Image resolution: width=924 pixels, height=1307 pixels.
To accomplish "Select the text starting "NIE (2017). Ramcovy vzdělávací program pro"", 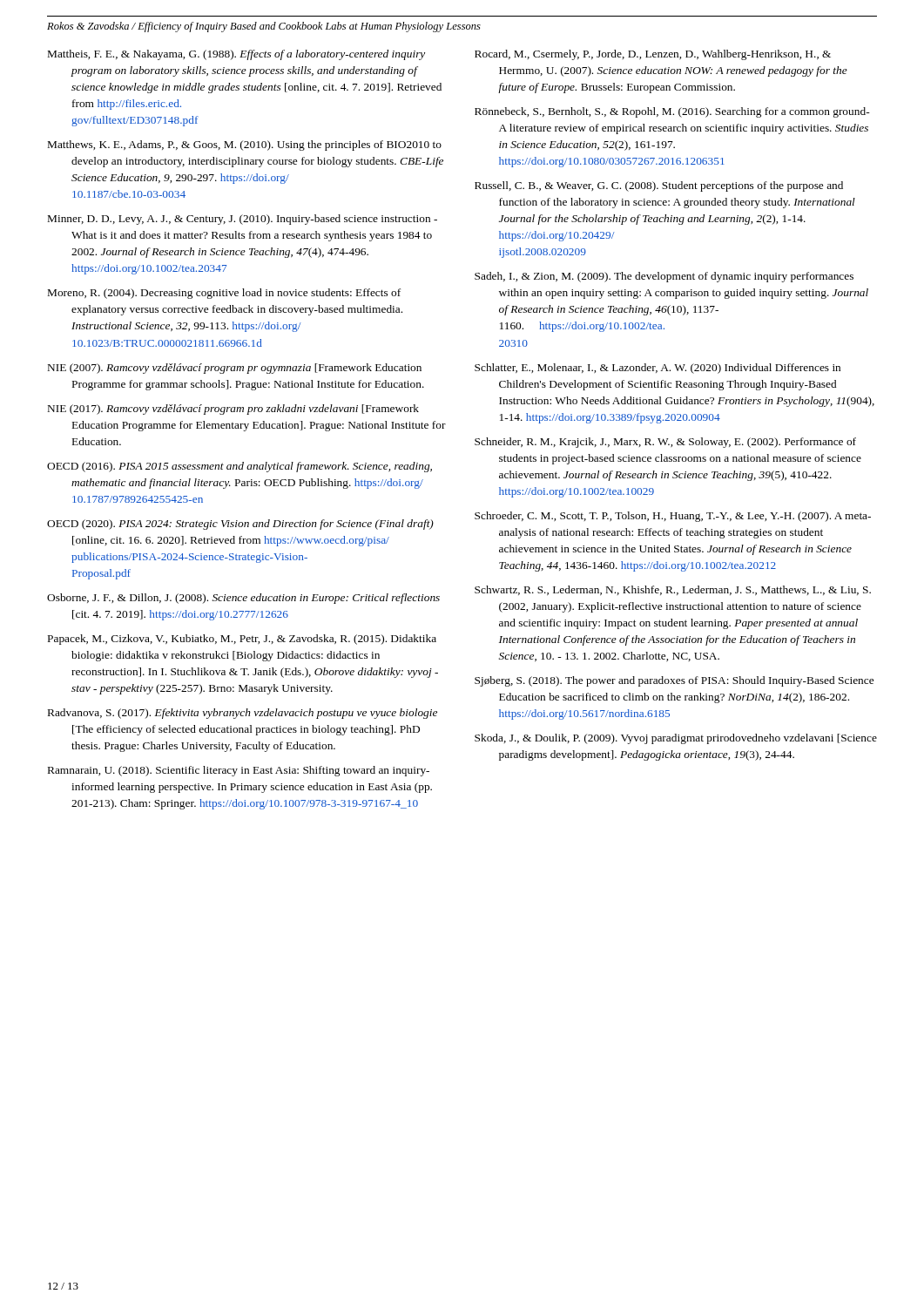I will coord(246,424).
